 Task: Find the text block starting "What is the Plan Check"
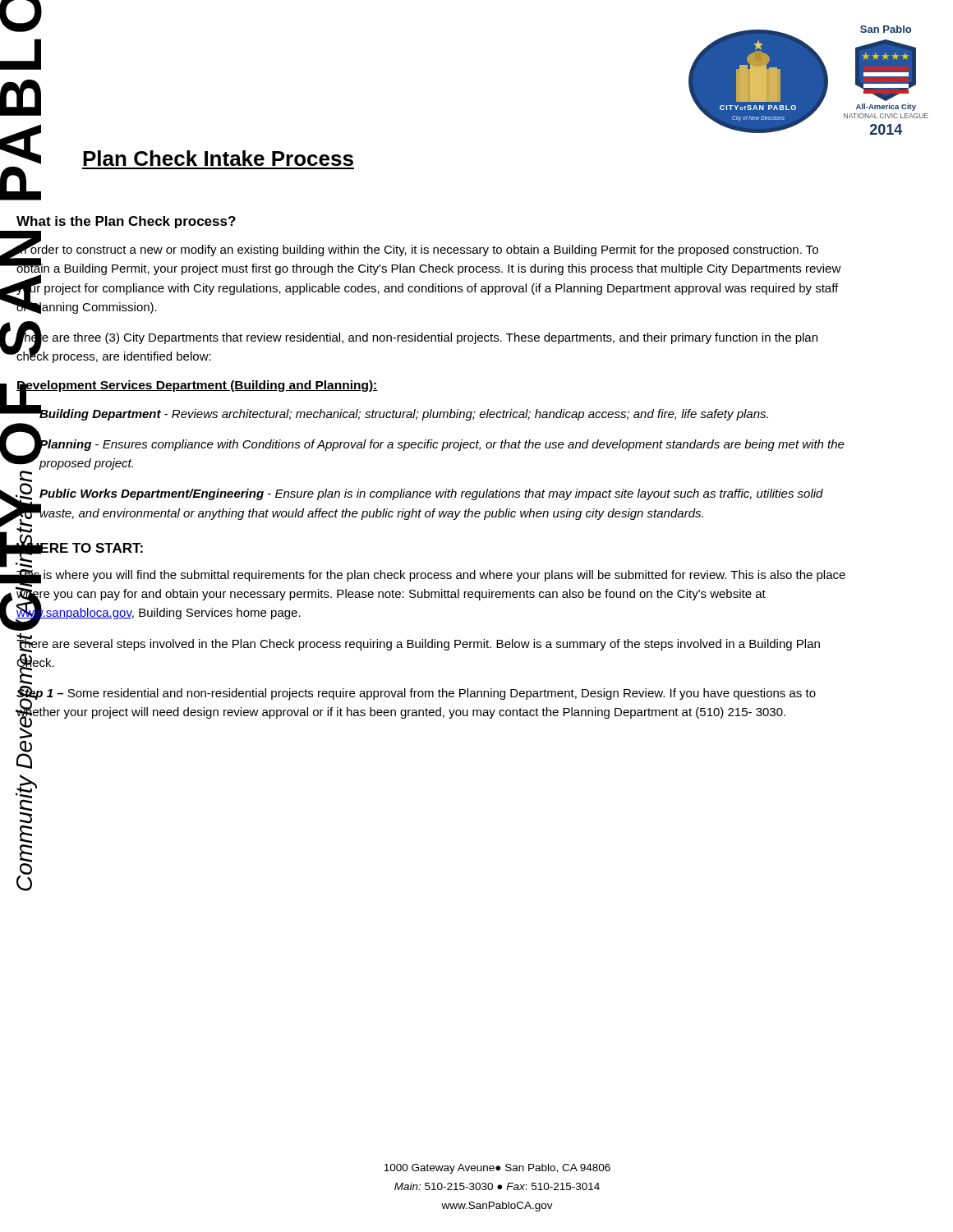tap(126, 221)
